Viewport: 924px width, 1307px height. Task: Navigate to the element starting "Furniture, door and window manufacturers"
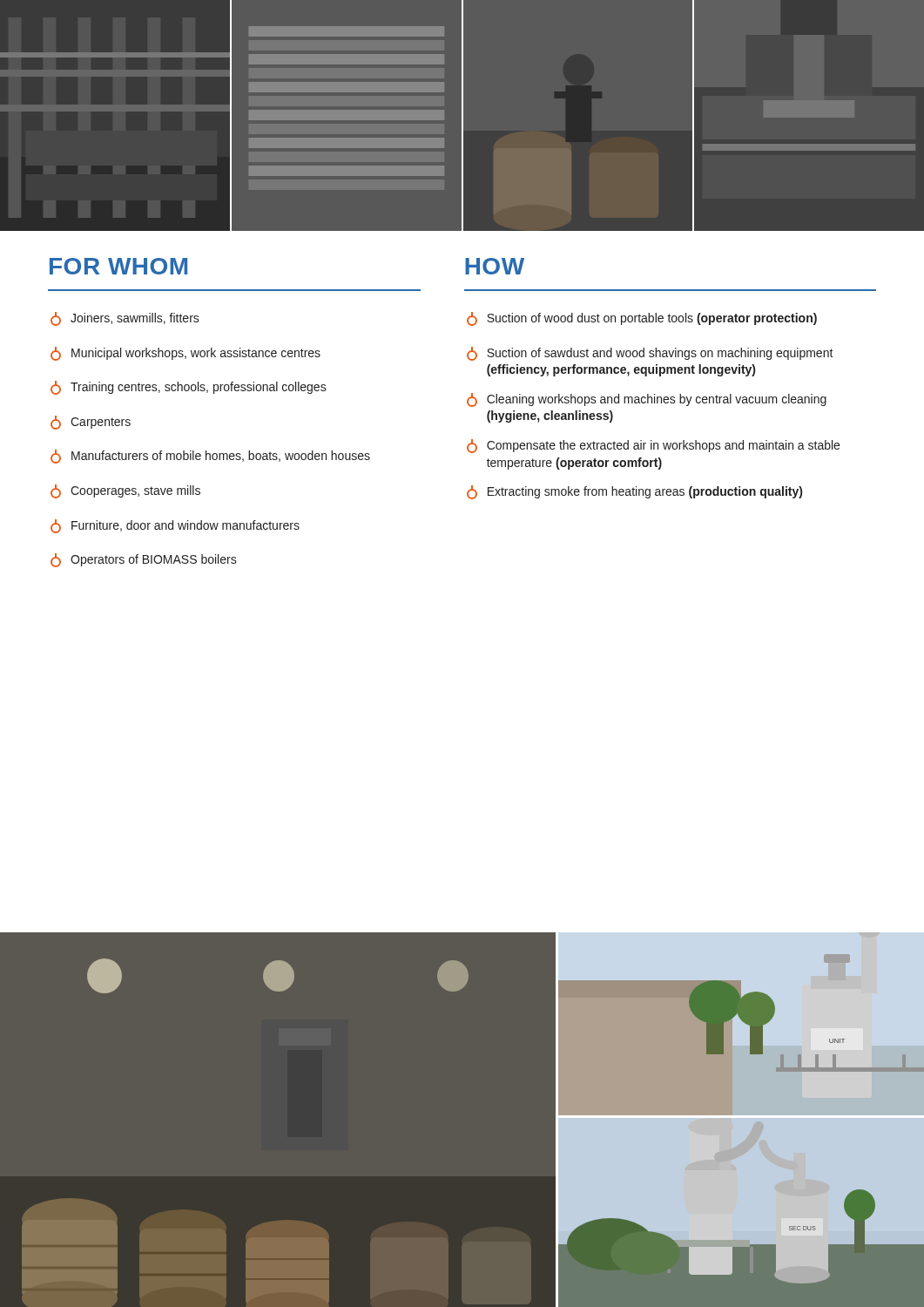click(x=174, y=528)
